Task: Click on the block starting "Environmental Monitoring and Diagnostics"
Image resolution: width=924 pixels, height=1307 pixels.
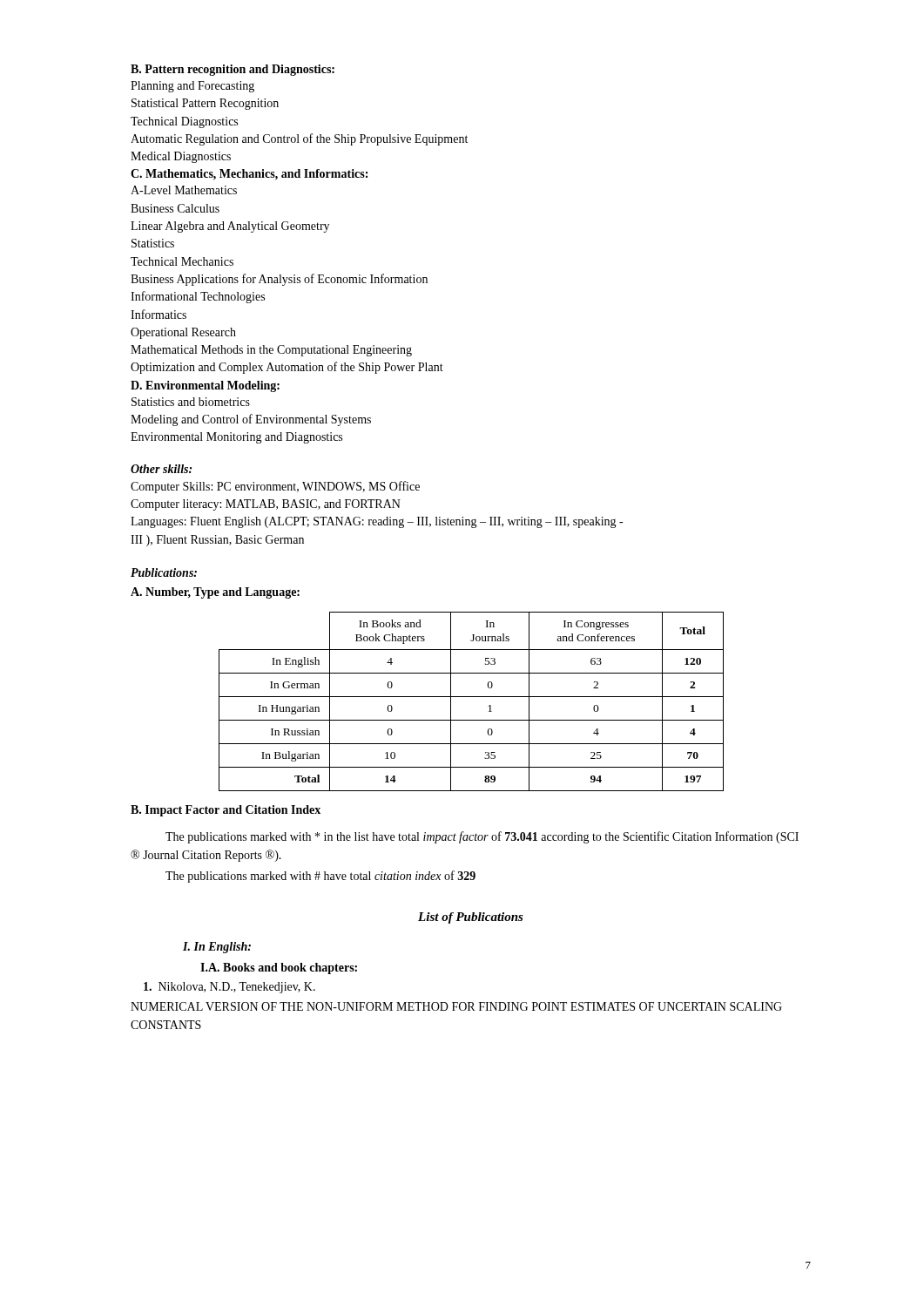Action: 237,437
